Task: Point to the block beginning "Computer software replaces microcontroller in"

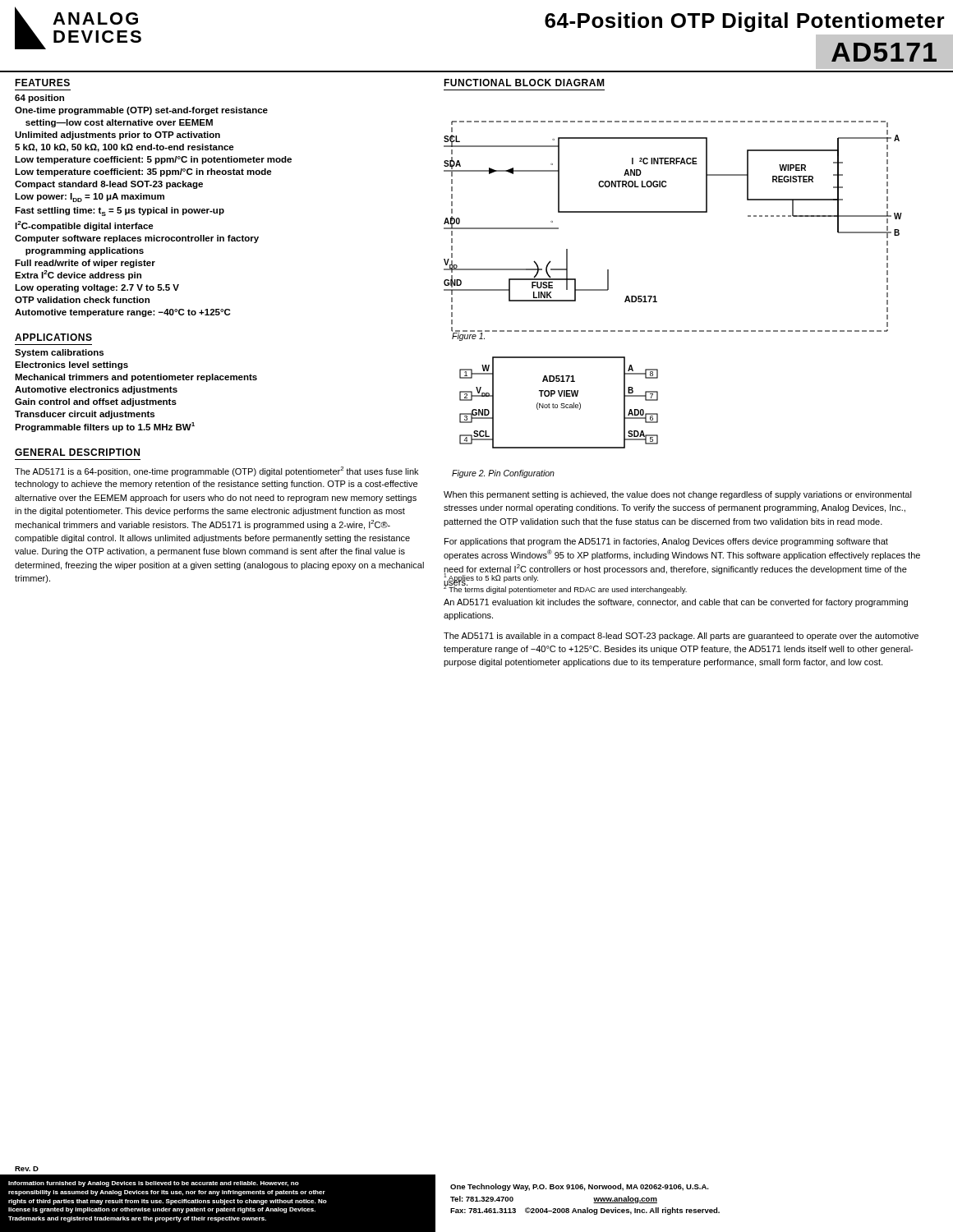Action: [x=137, y=244]
